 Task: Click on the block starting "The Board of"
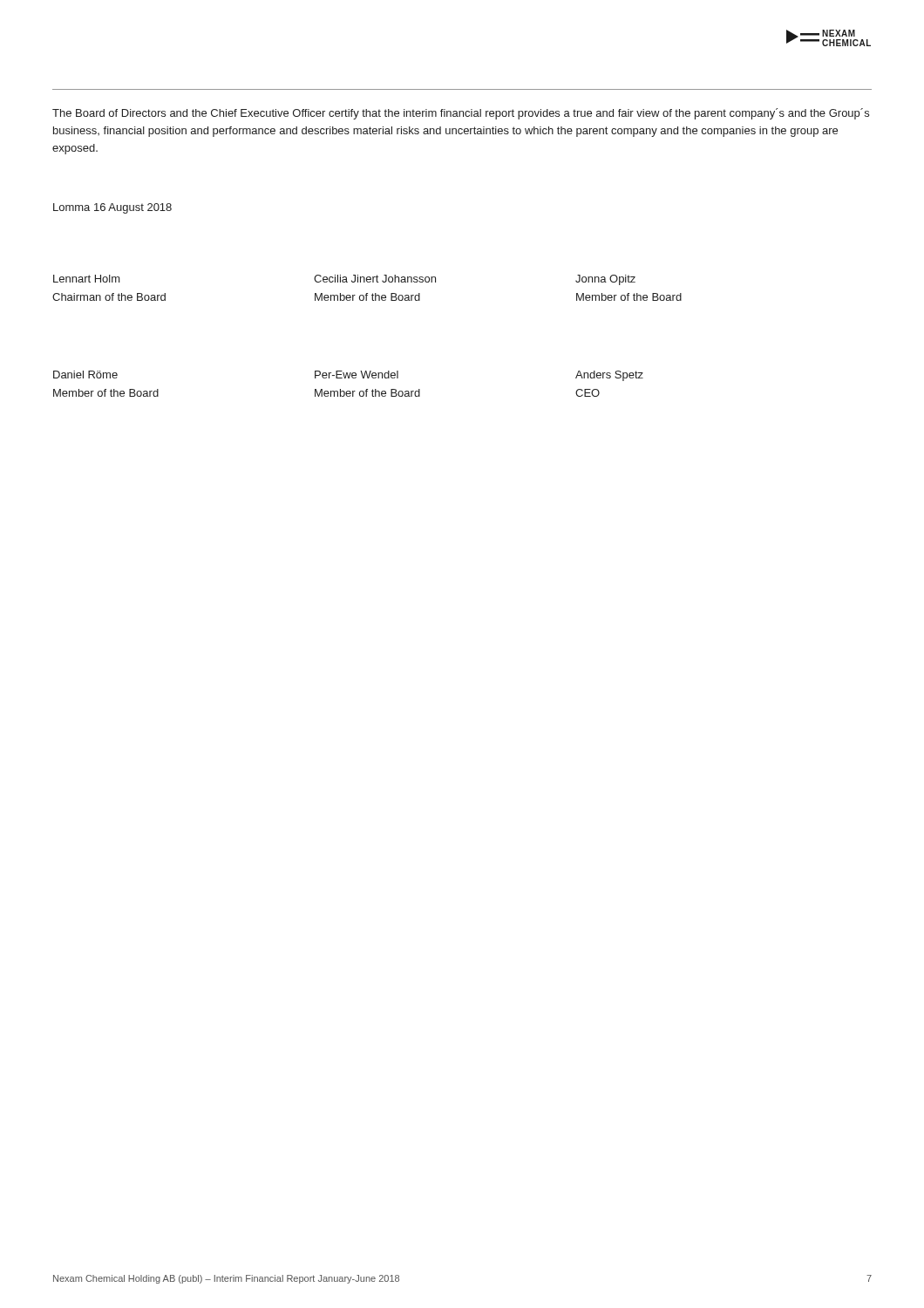click(x=461, y=130)
